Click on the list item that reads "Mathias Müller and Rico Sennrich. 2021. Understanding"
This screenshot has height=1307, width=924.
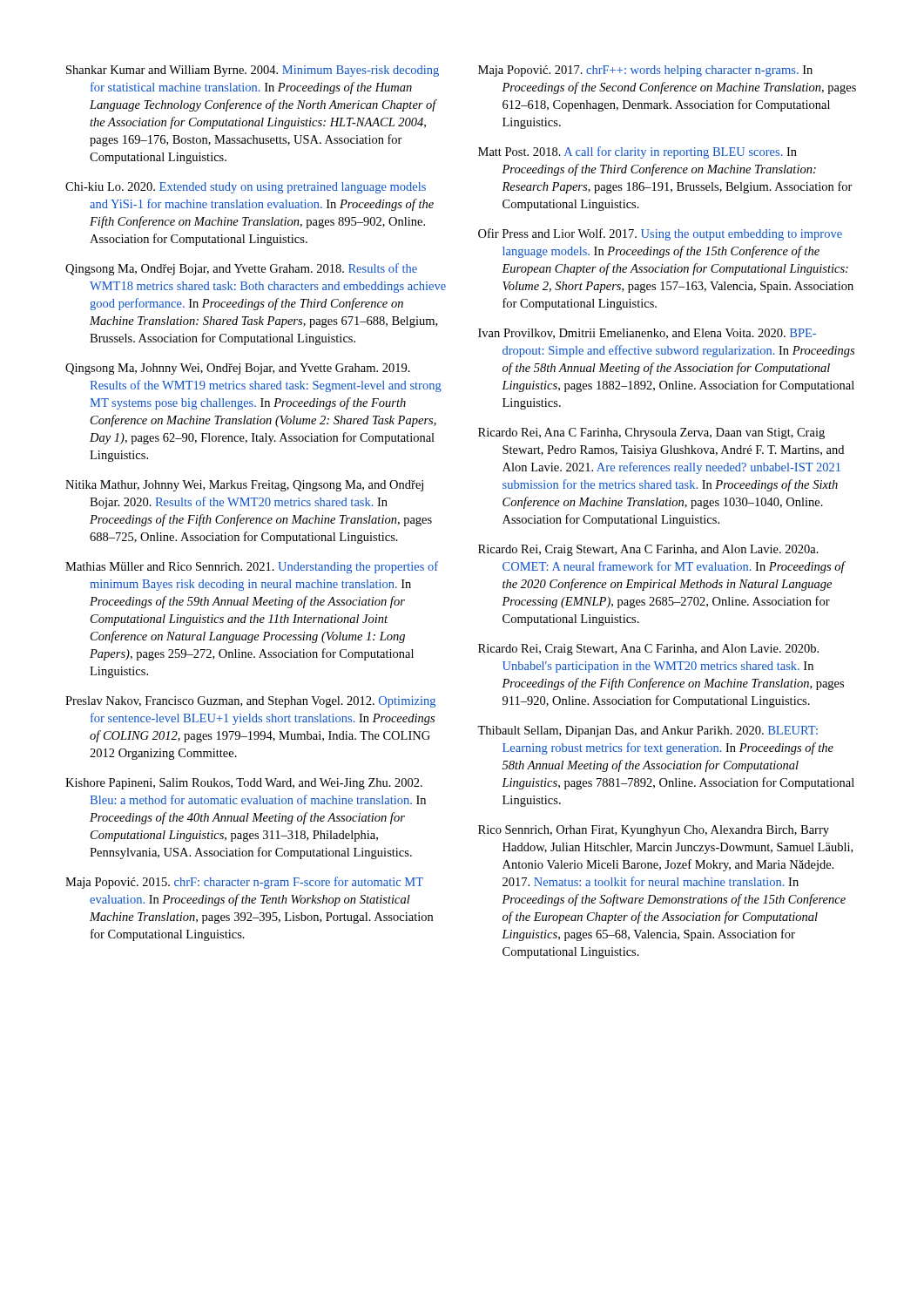point(252,619)
